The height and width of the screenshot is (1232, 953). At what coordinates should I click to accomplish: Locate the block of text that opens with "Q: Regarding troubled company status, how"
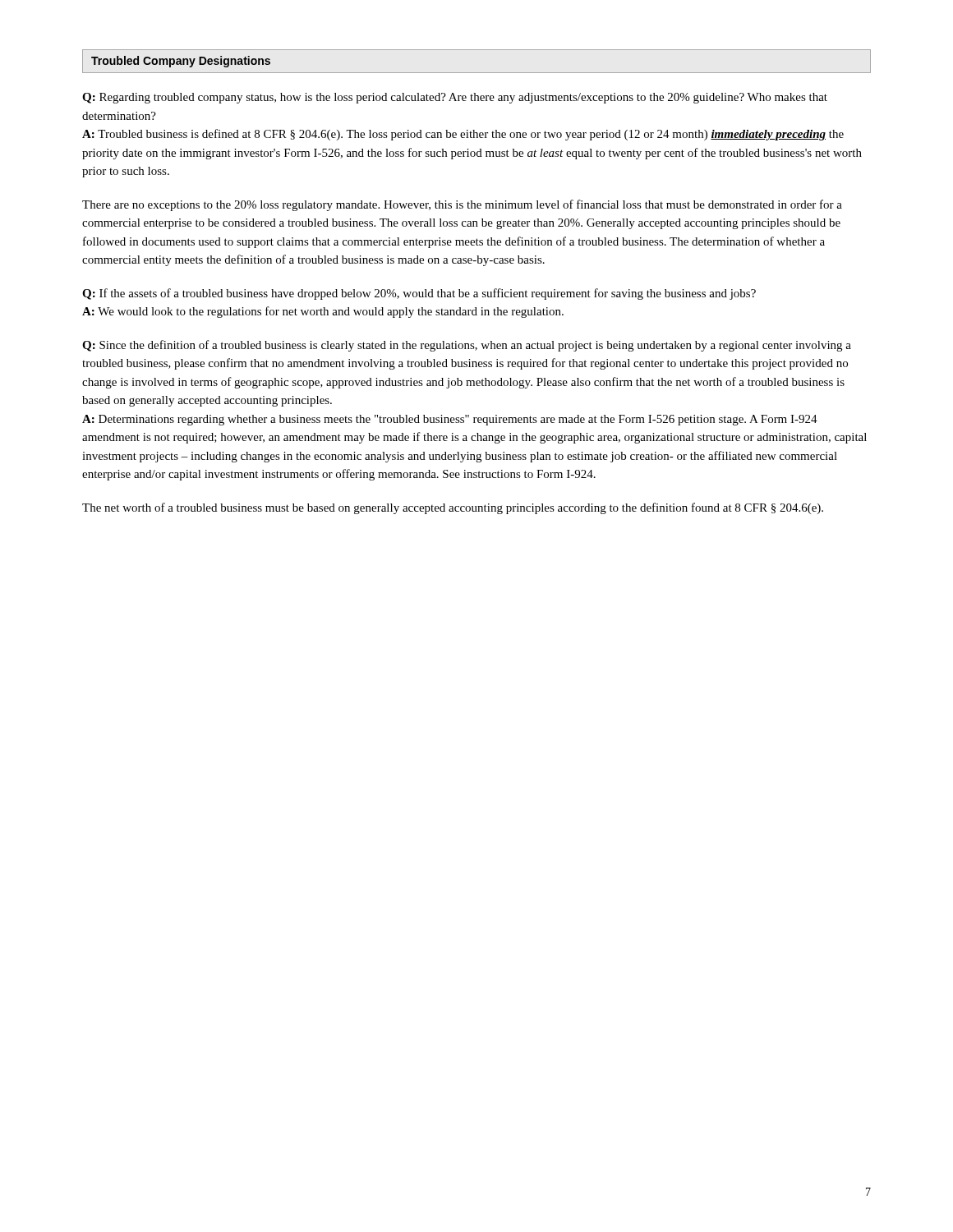click(x=472, y=134)
